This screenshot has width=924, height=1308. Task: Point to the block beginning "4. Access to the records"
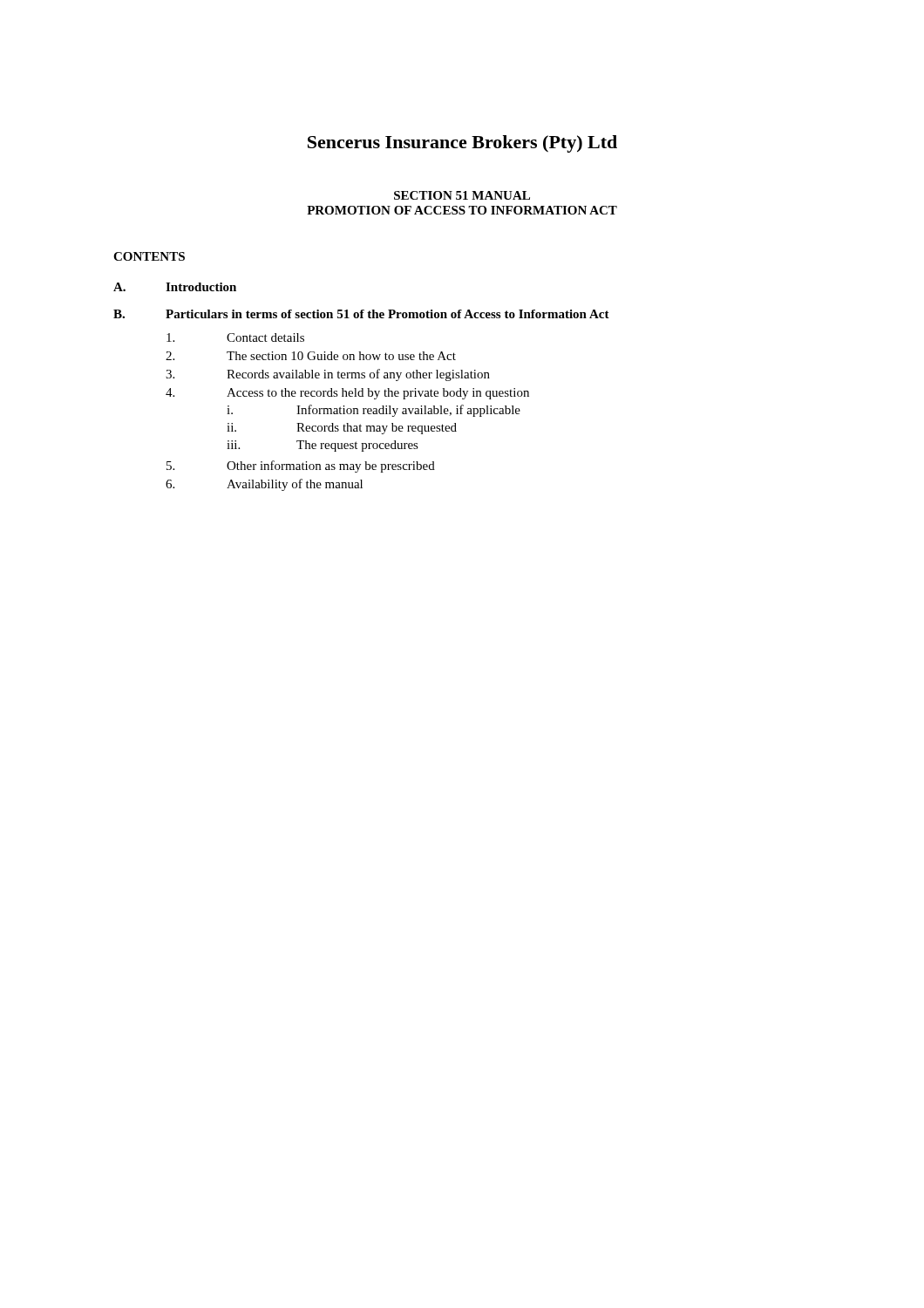tap(488, 420)
